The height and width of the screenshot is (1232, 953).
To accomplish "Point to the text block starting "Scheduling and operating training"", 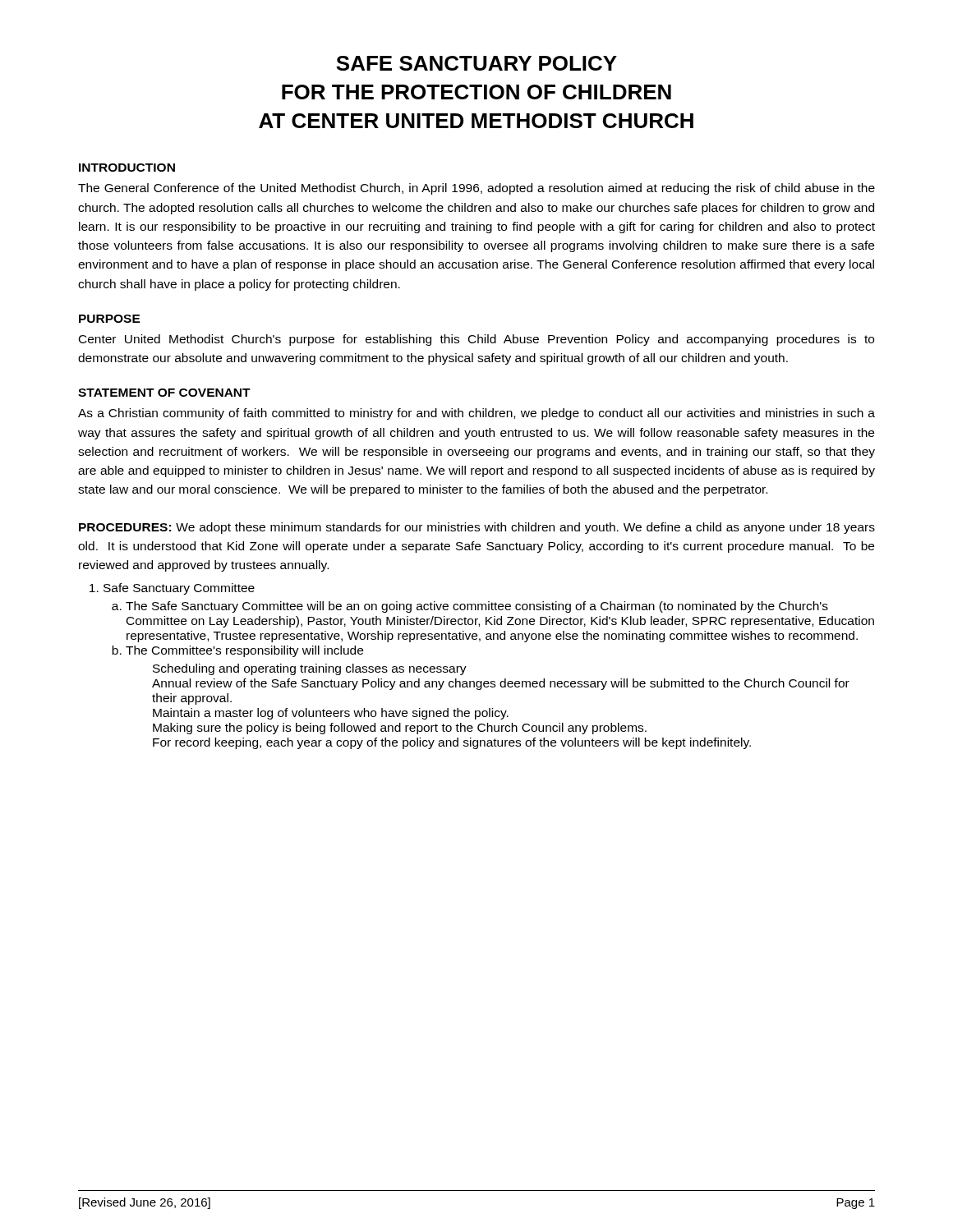I will (513, 669).
